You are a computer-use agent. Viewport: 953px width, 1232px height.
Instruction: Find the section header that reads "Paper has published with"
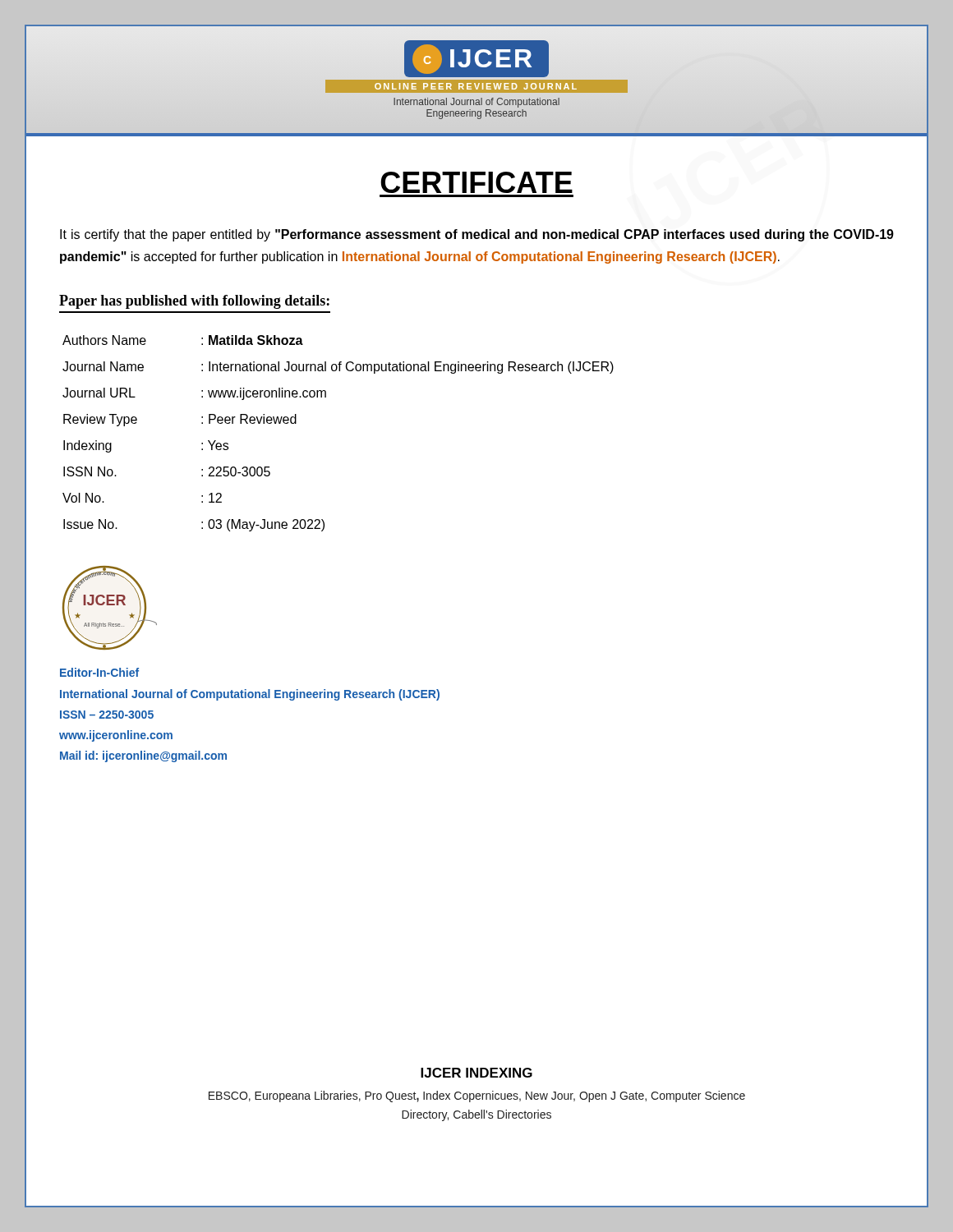(195, 301)
